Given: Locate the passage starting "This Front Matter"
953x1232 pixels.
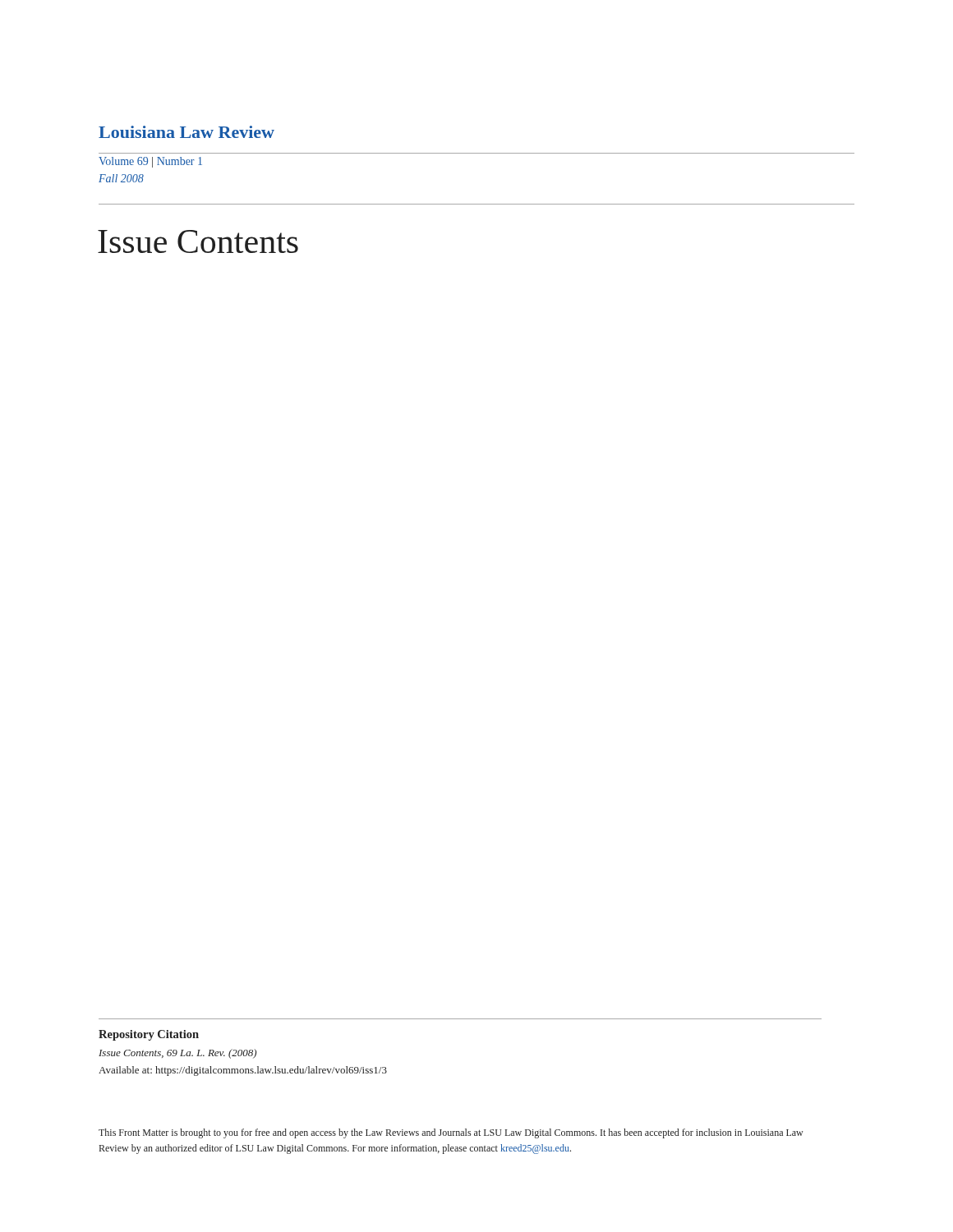Looking at the screenshot, I should click(x=451, y=1141).
